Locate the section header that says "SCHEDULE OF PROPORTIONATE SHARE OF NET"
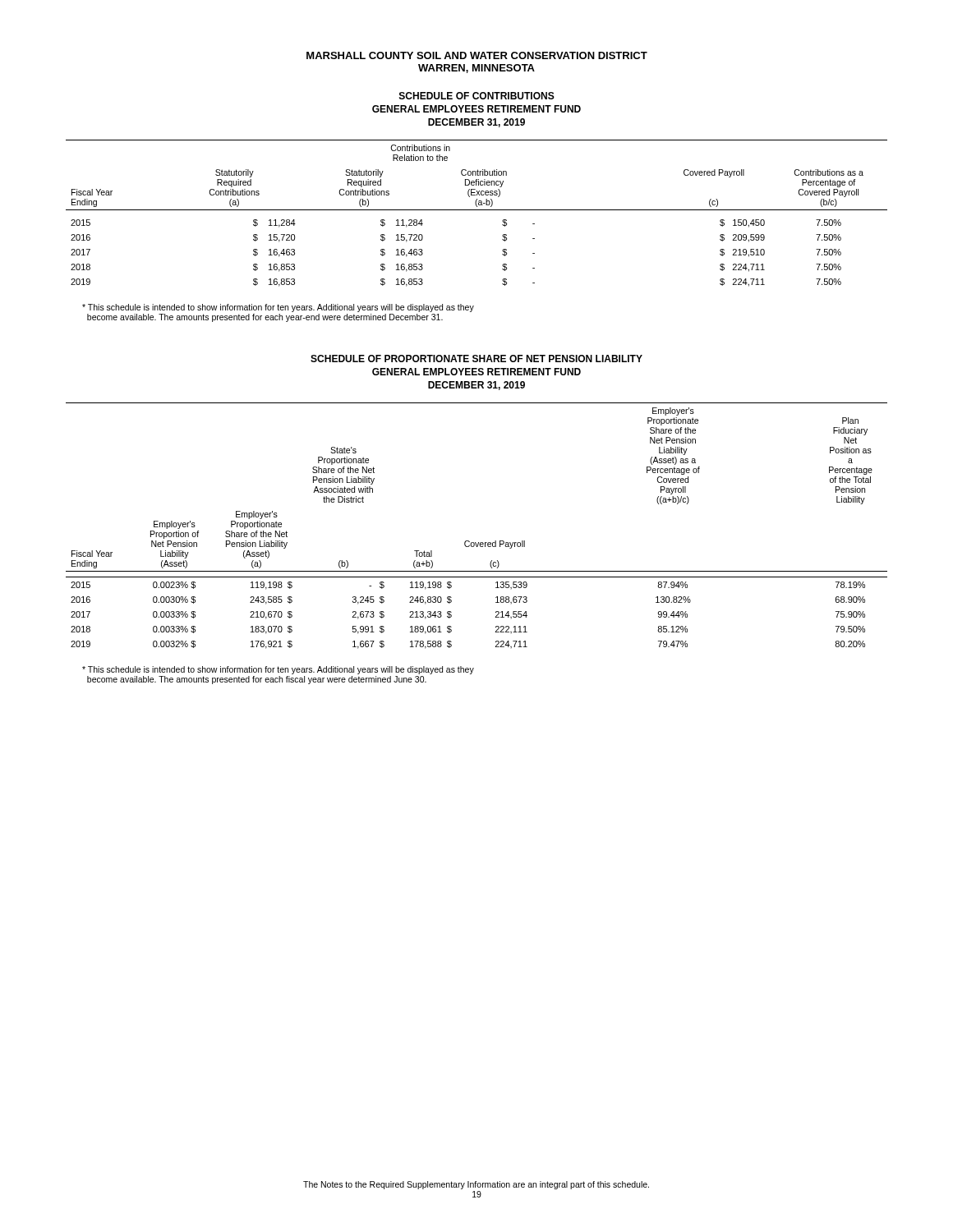Screen dimensions: 1232x953 (x=476, y=372)
